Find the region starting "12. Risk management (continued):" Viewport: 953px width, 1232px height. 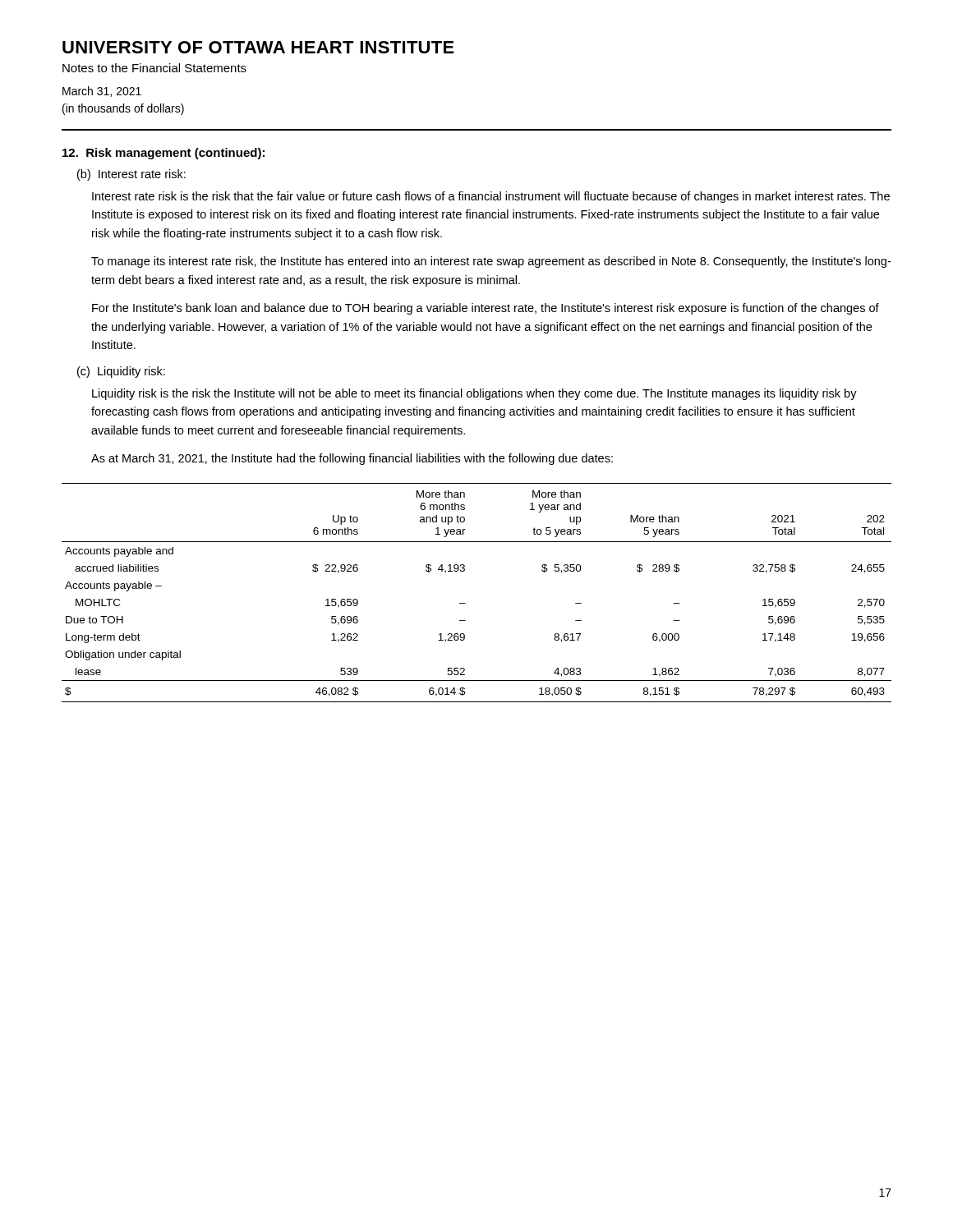[164, 152]
